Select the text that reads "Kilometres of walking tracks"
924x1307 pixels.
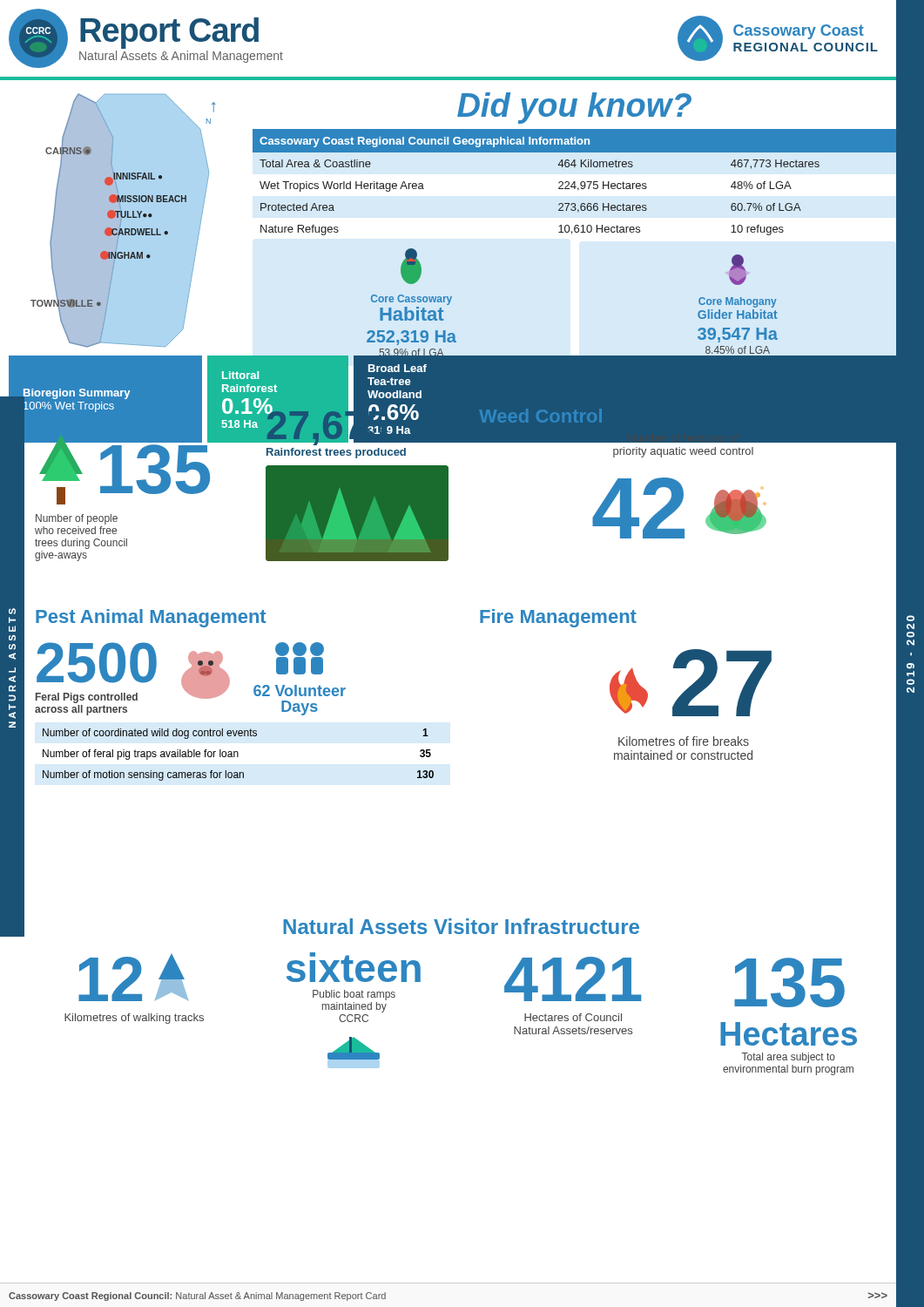click(x=134, y=1017)
